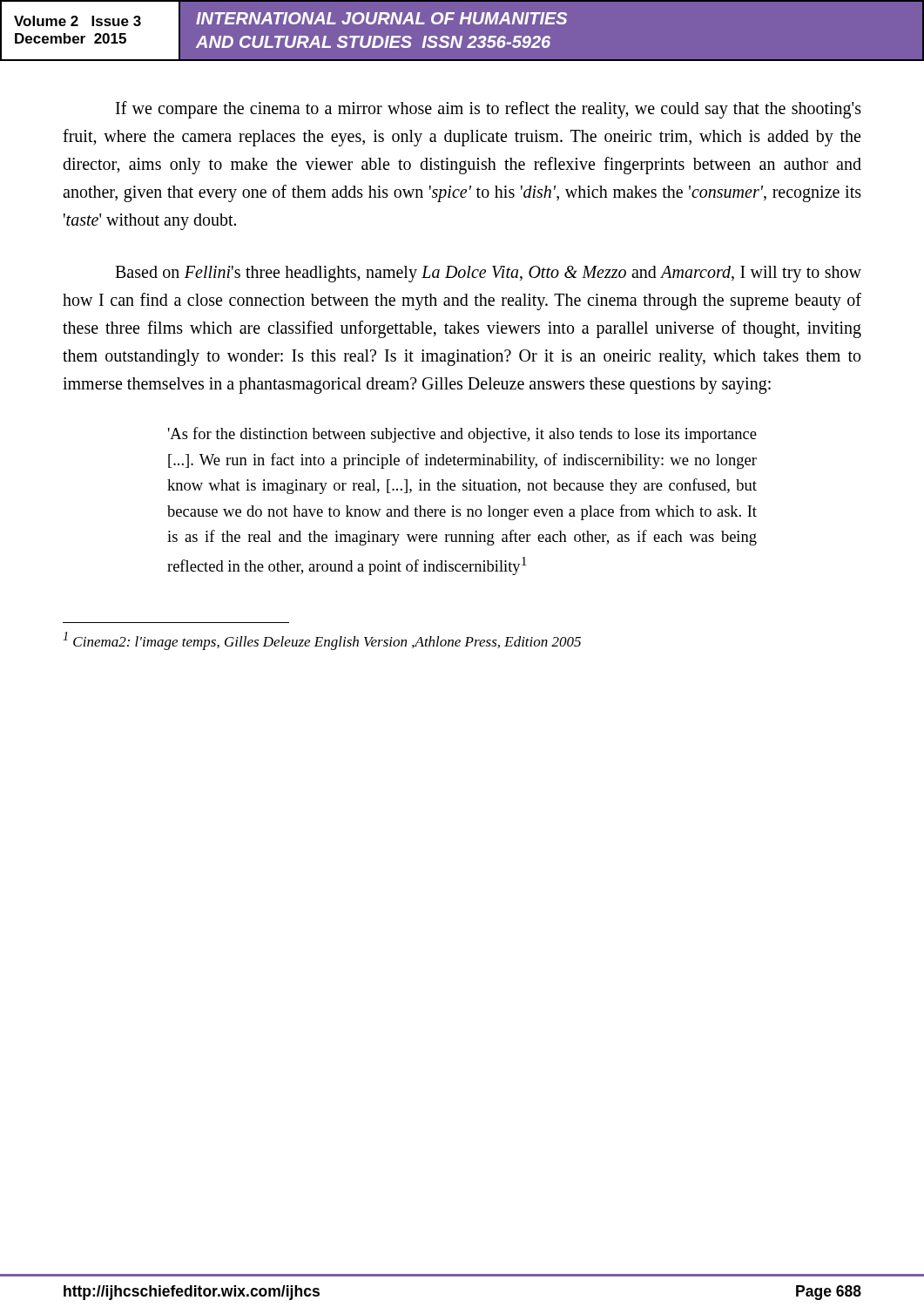Select the region starting "If we compare the"
The height and width of the screenshot is (1307, 924).
[462, 164]
